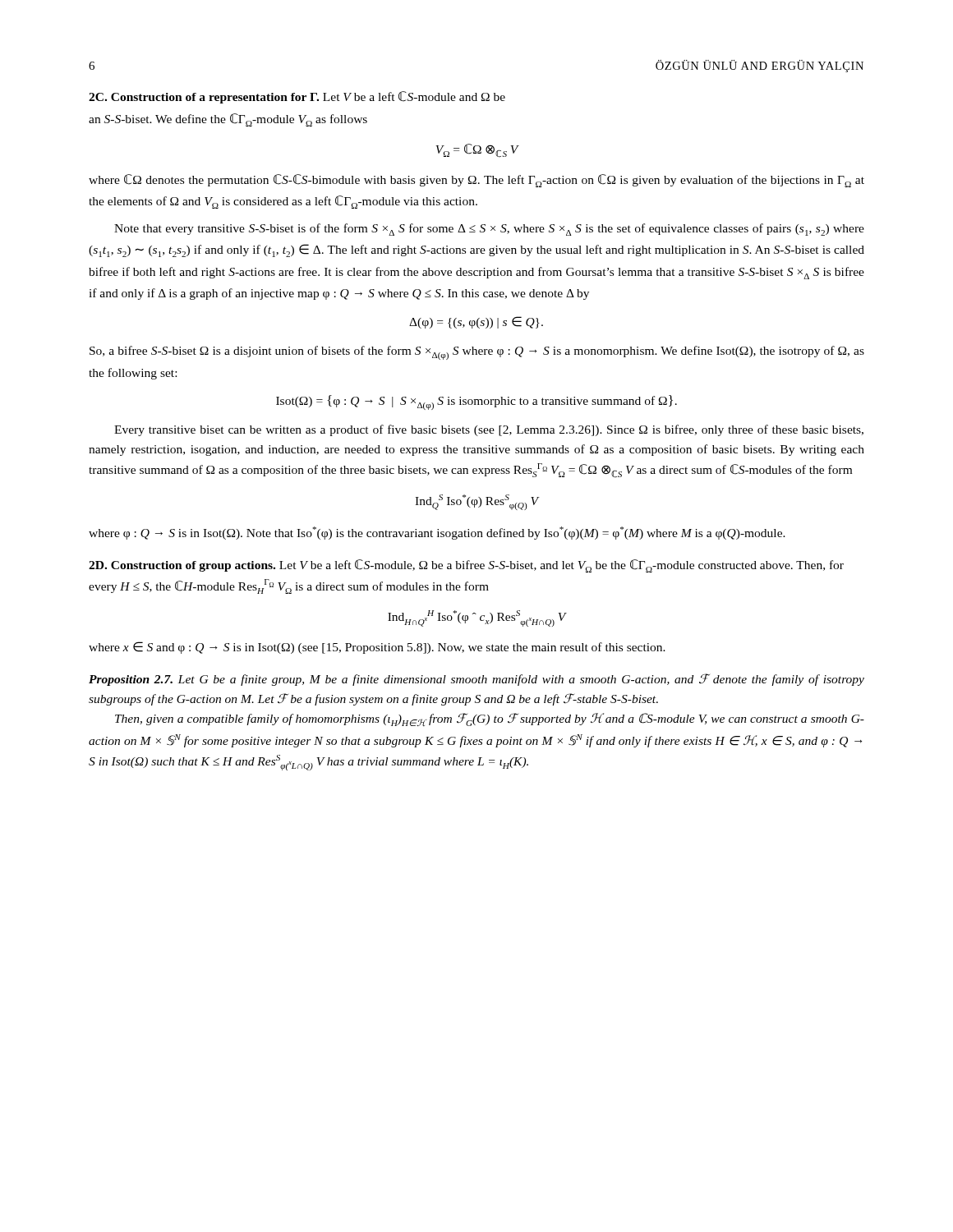Screen dimensions: 1232x953
Task: Find the passage starting "an S-S-biset. We define the ℂΓΩ-module VΩ"
Action: pos(228,120)
